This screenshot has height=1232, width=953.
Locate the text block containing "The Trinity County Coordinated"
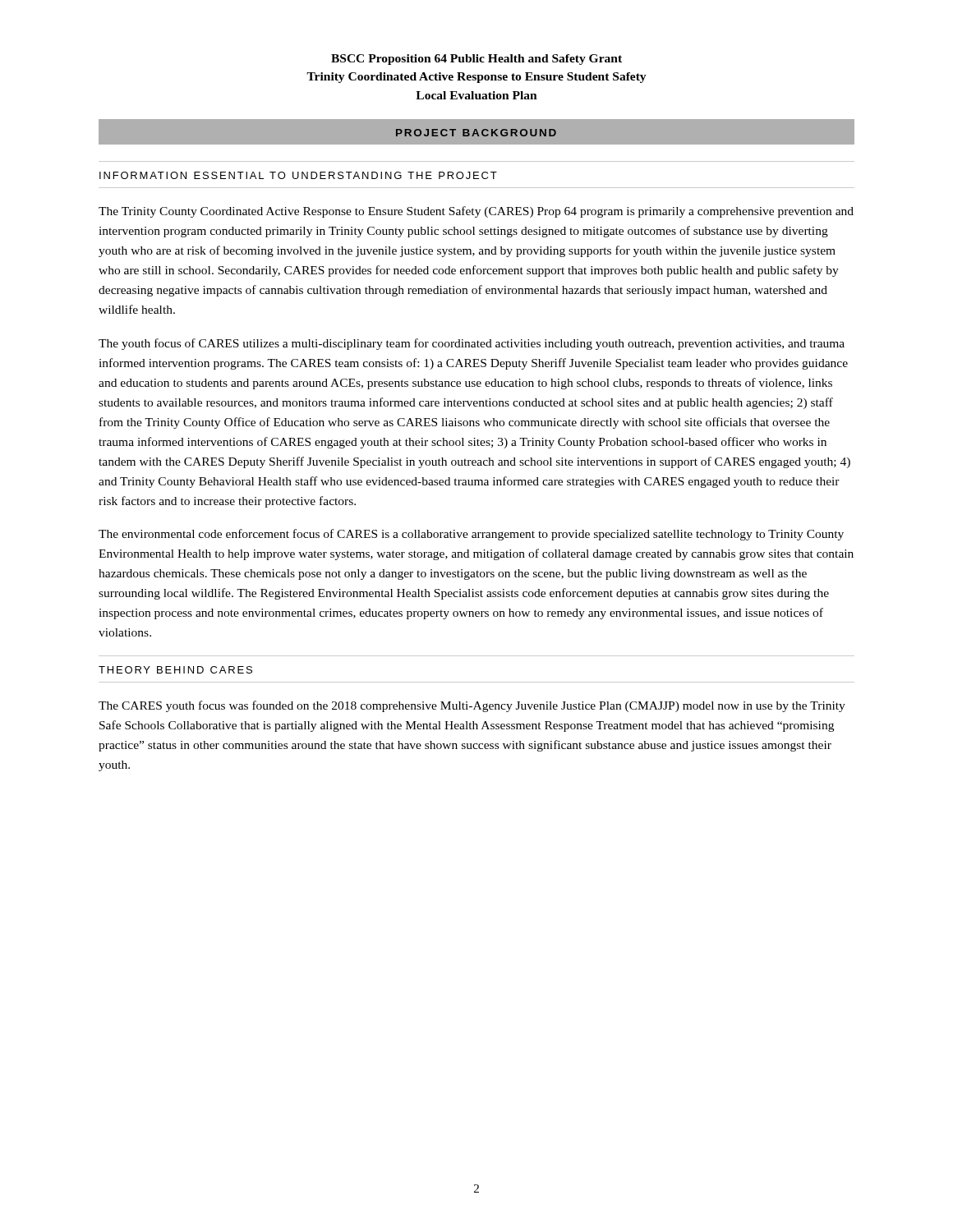[x=476, y=260]
